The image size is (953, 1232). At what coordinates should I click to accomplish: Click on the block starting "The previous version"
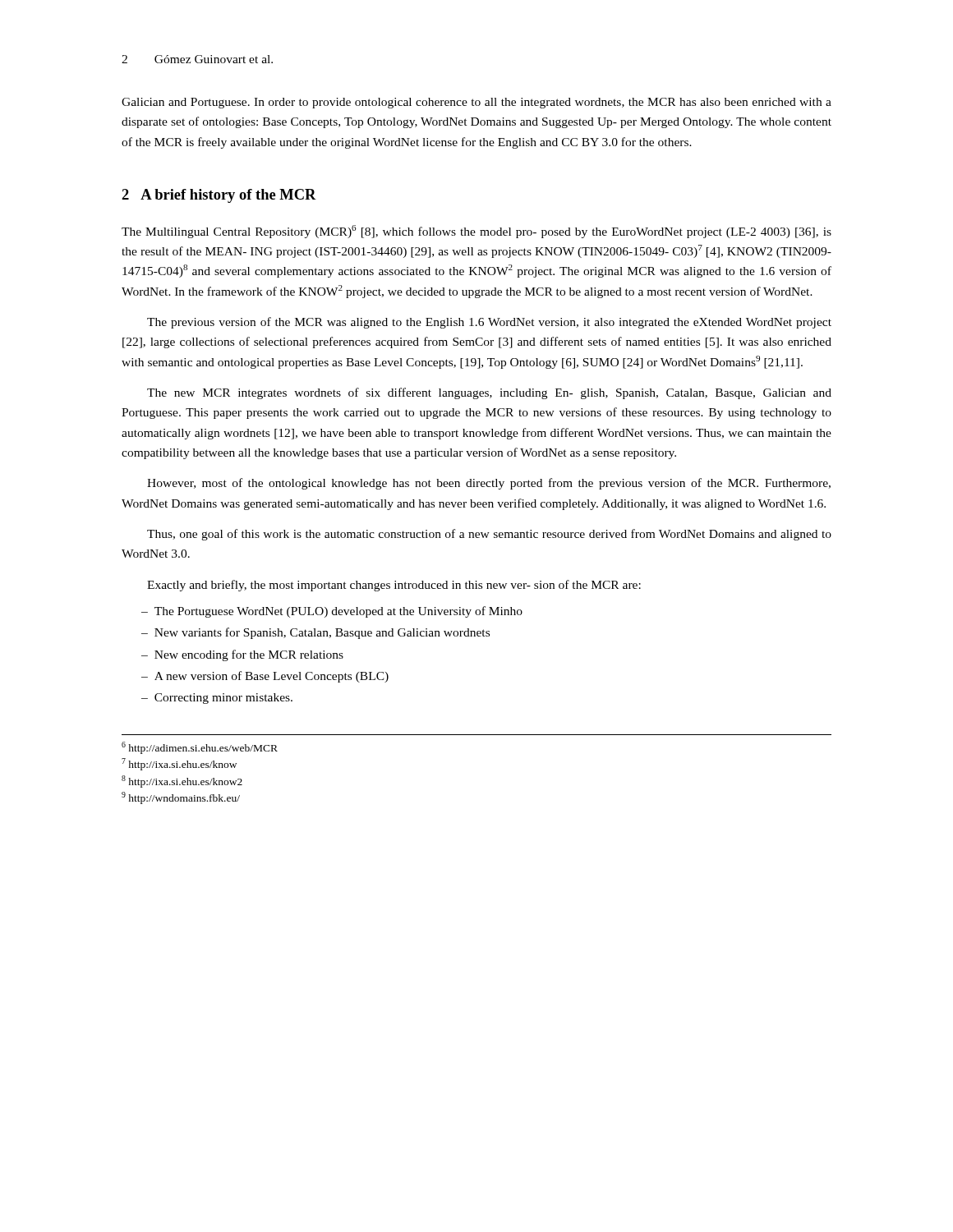coord(476,342)
